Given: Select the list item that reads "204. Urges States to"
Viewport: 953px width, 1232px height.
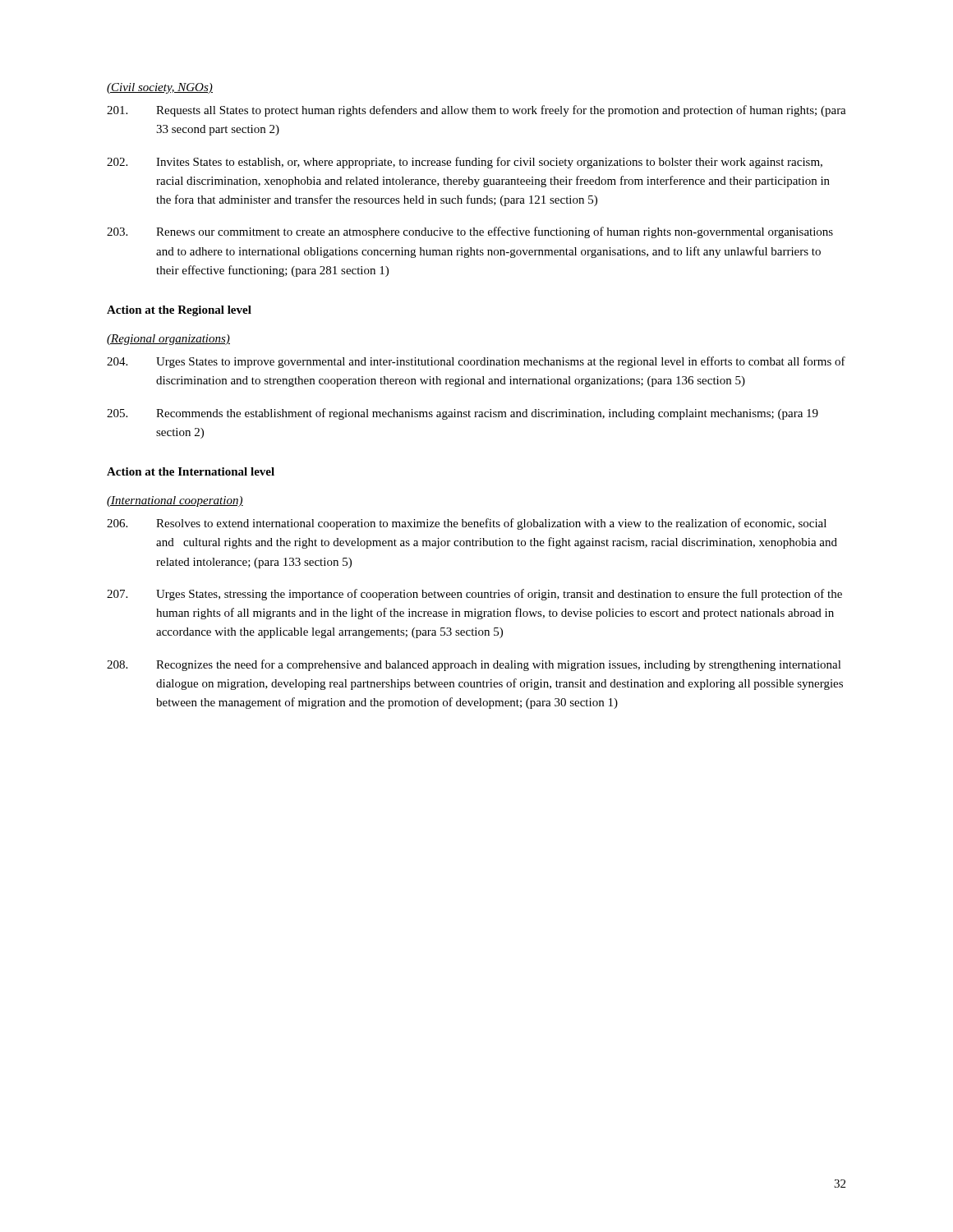Looking at the screenshot, I should tap(476, 371).
